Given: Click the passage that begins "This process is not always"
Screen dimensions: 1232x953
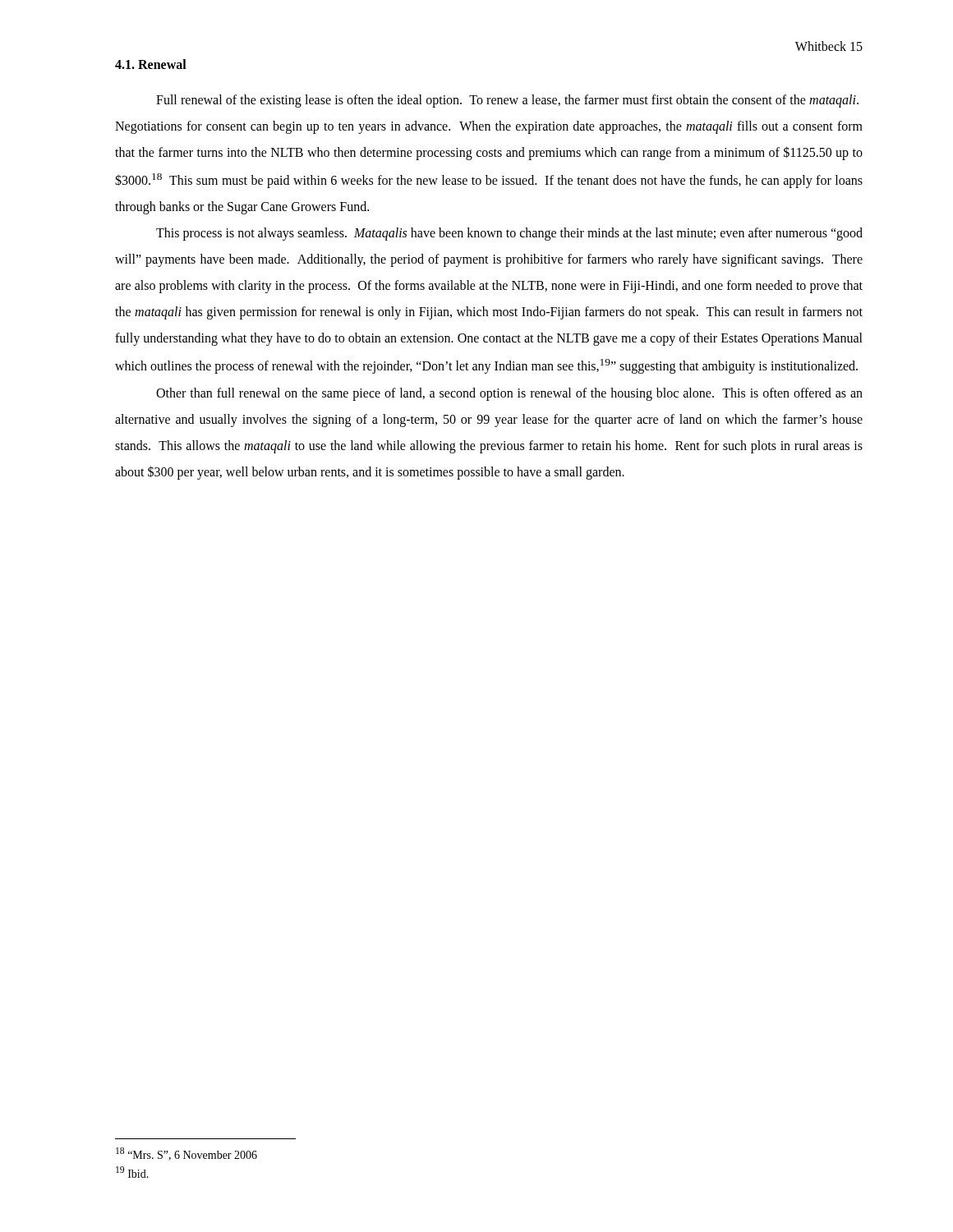Looking at the screenshot, I should tap(489, 300).
